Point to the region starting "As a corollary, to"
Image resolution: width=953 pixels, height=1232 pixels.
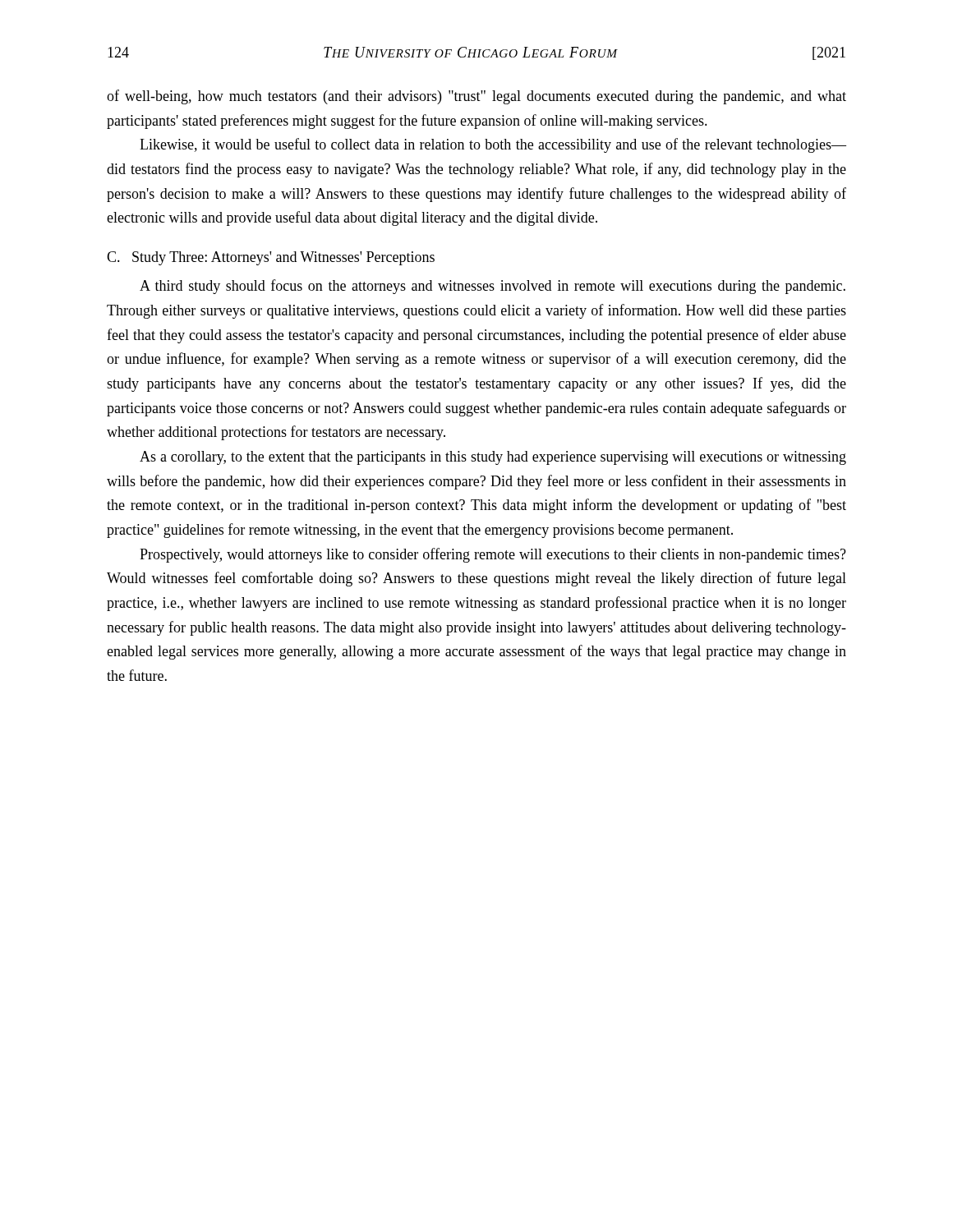coord(476,493)
